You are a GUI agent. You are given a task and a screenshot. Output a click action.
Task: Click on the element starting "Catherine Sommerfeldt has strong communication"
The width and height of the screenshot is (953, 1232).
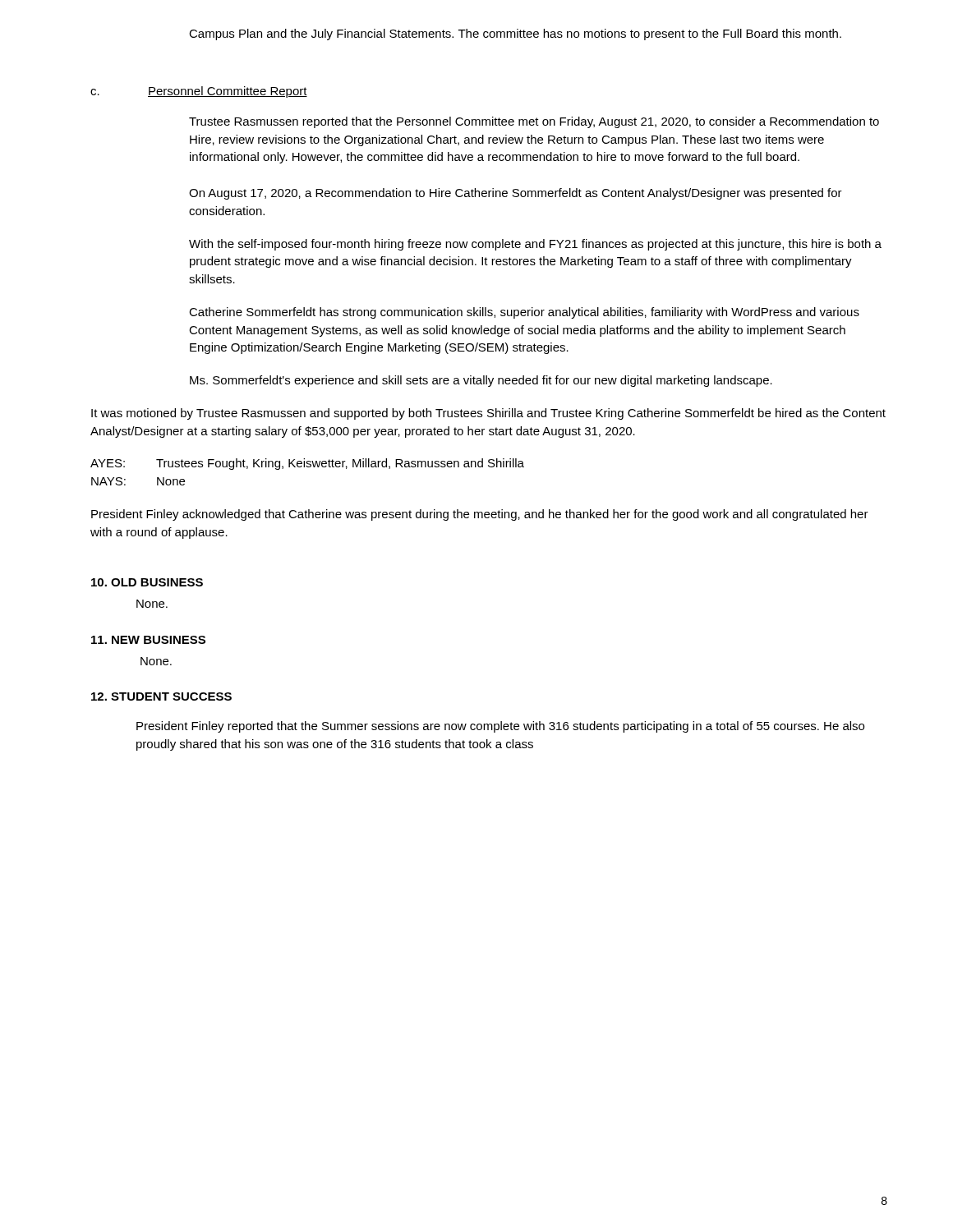(x=538, y=330)
